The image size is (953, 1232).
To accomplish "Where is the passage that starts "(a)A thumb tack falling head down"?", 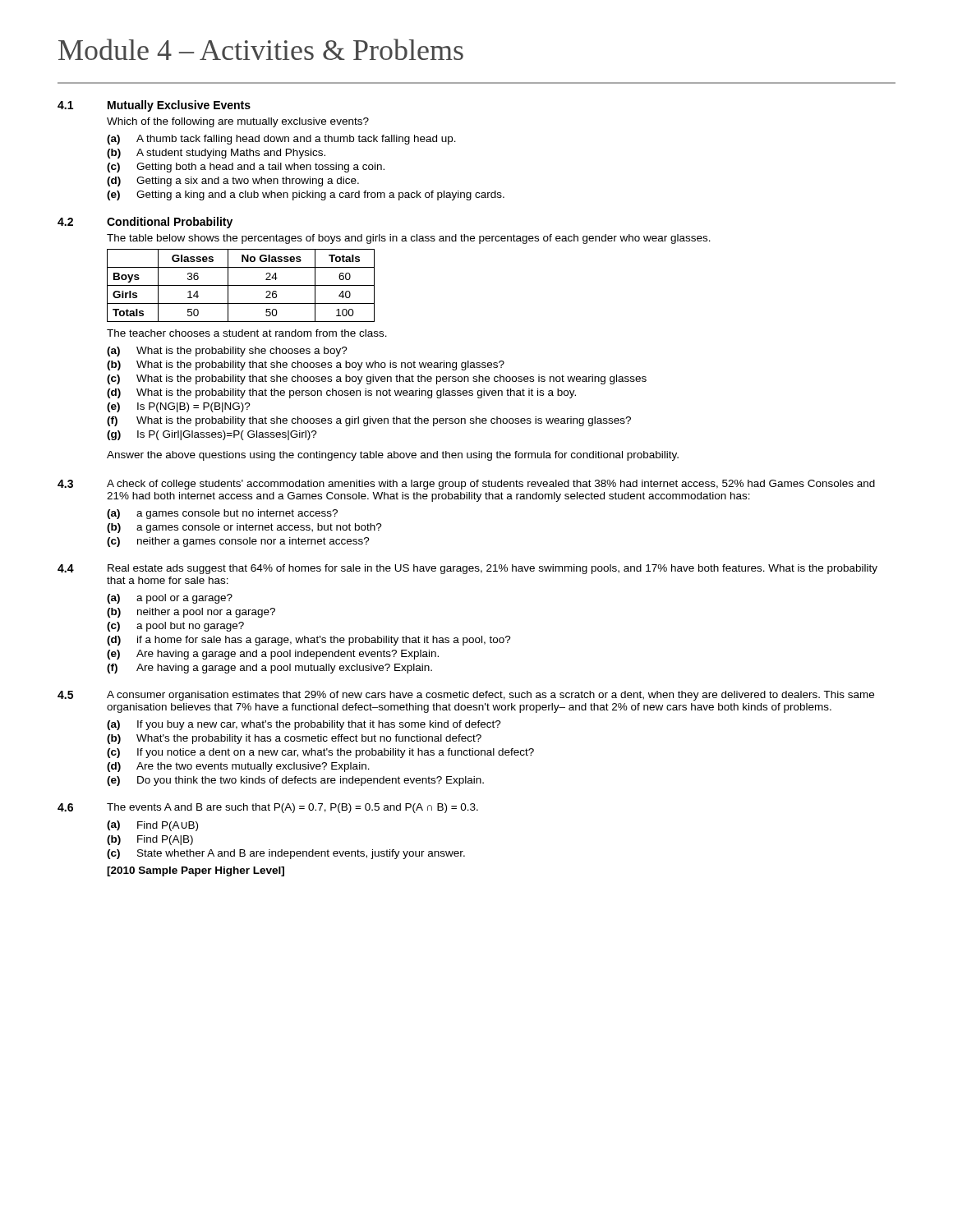I will pos(281,140).
